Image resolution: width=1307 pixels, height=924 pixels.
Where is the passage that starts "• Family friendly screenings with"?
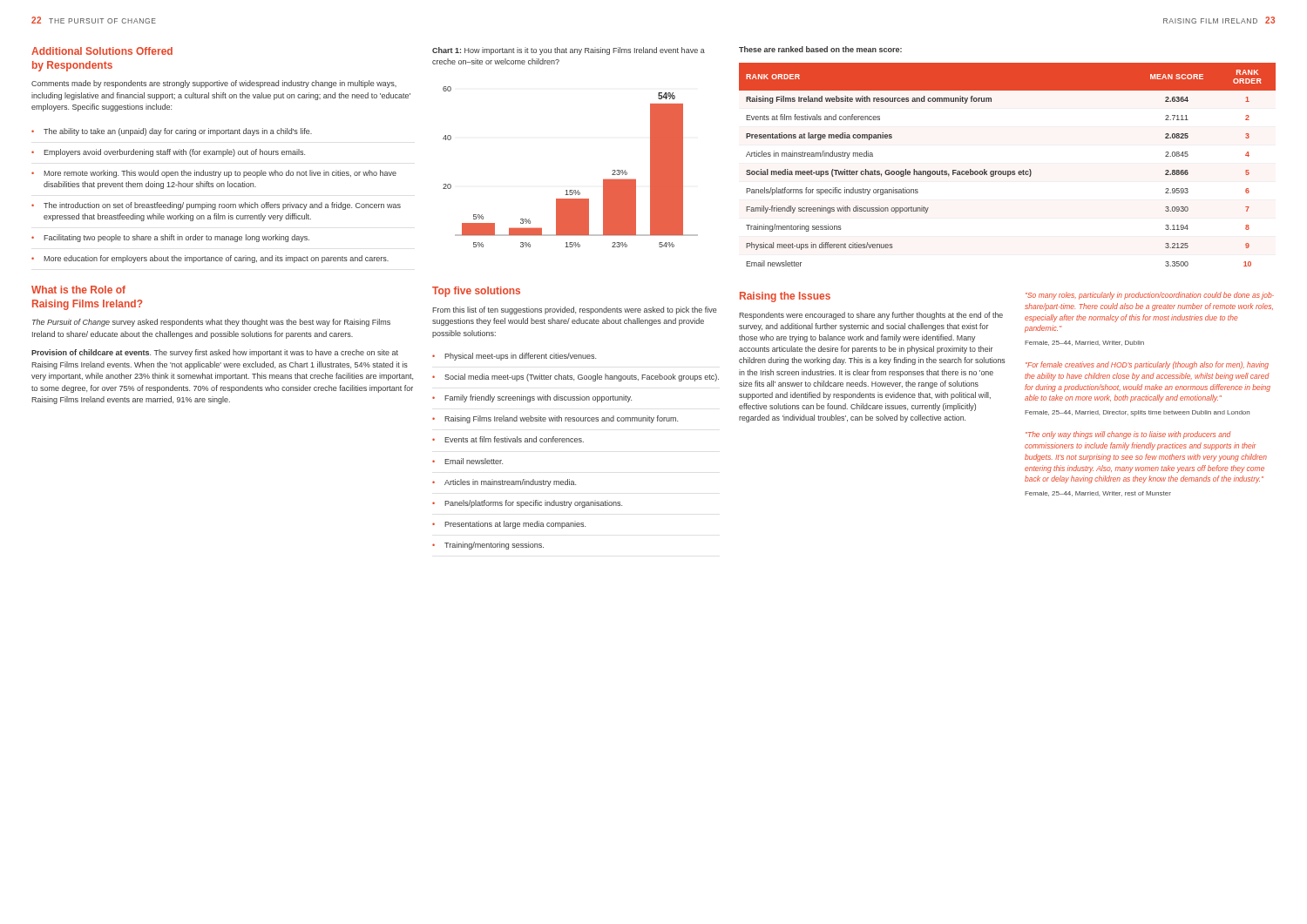click(x=532, y=399)
